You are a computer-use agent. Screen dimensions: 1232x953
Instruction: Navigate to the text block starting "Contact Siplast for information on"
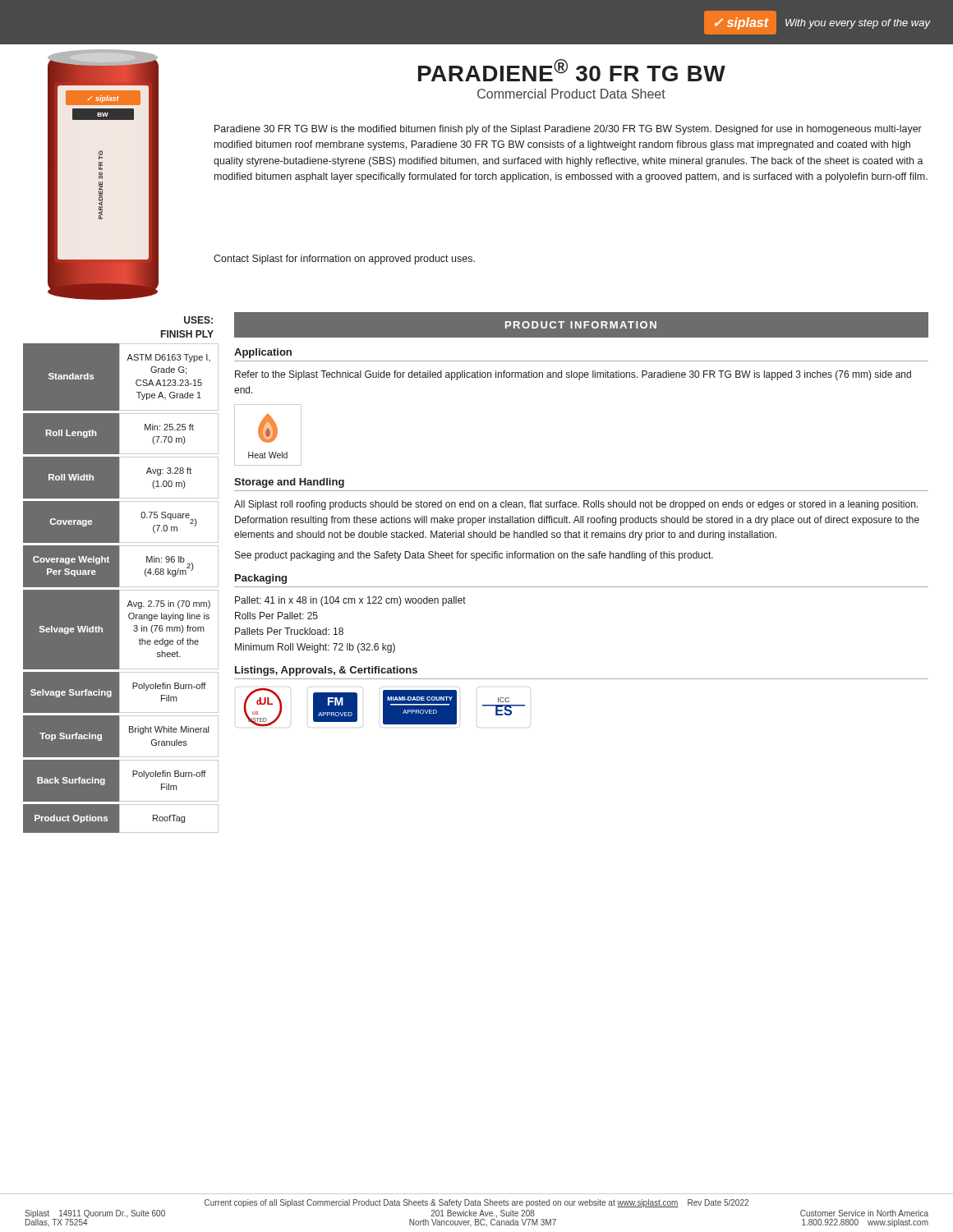(345, 259)
